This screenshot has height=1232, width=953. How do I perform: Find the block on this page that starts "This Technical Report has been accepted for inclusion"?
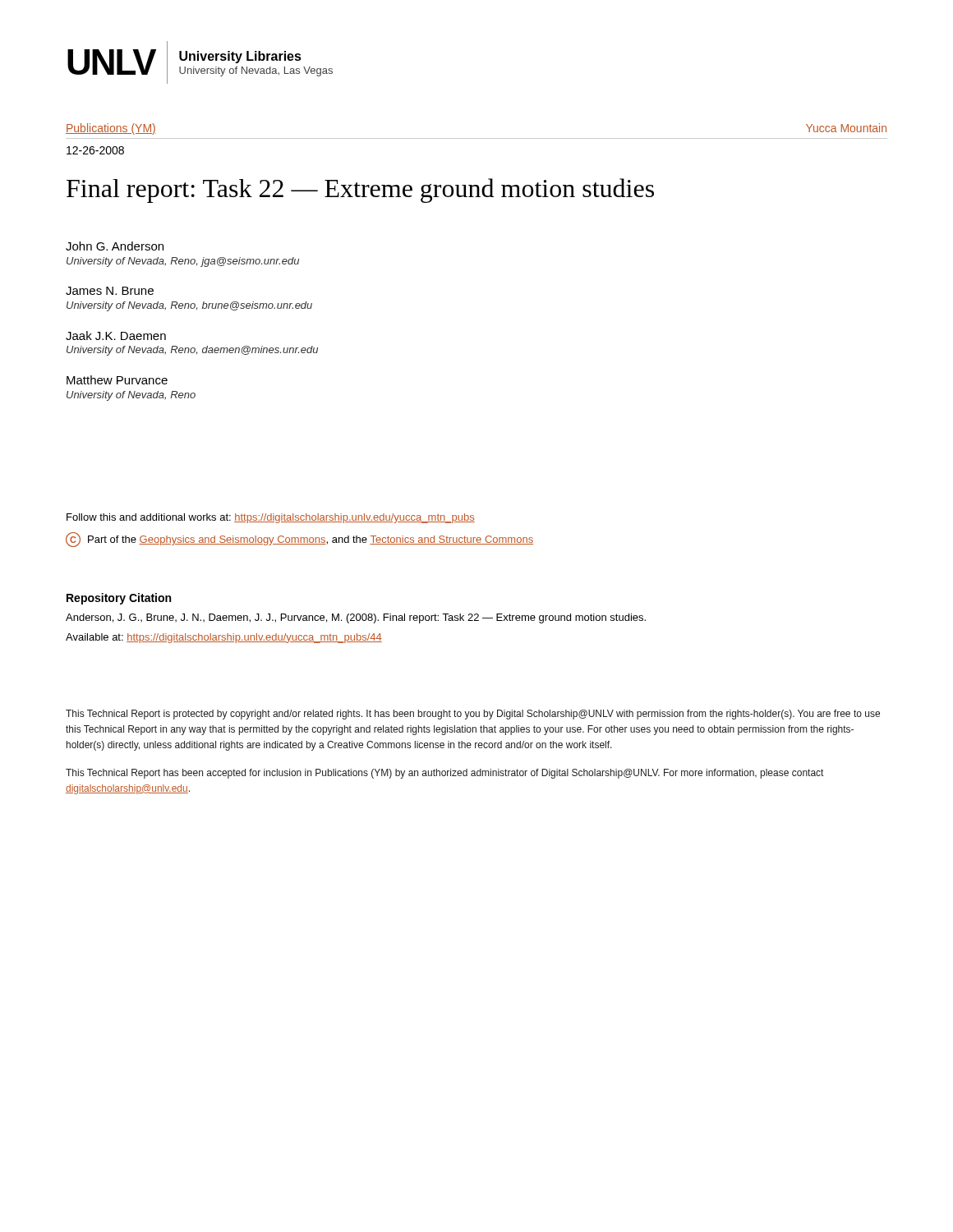476,781
